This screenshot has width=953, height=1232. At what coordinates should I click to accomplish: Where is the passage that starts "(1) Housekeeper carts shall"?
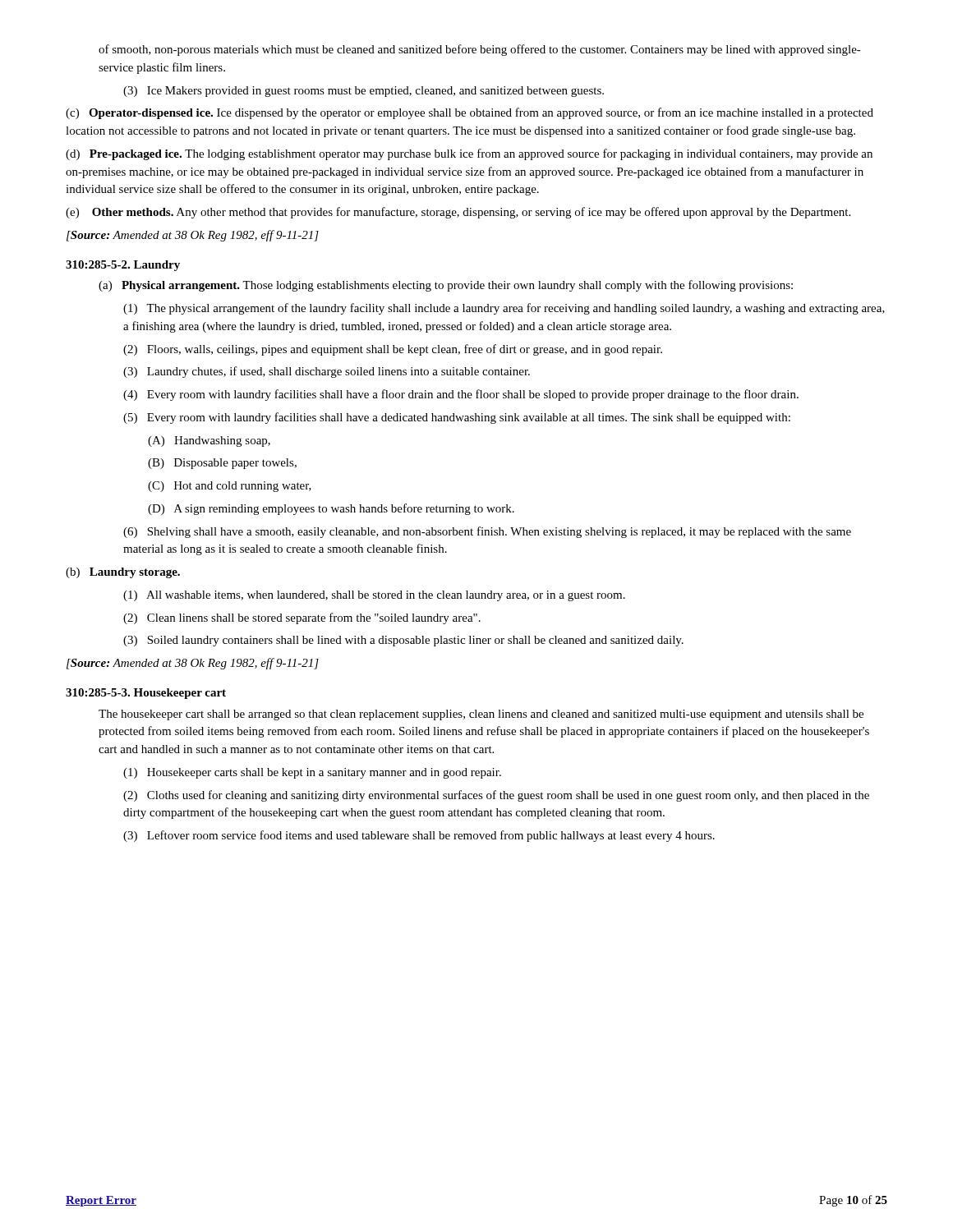coord(312,772)
